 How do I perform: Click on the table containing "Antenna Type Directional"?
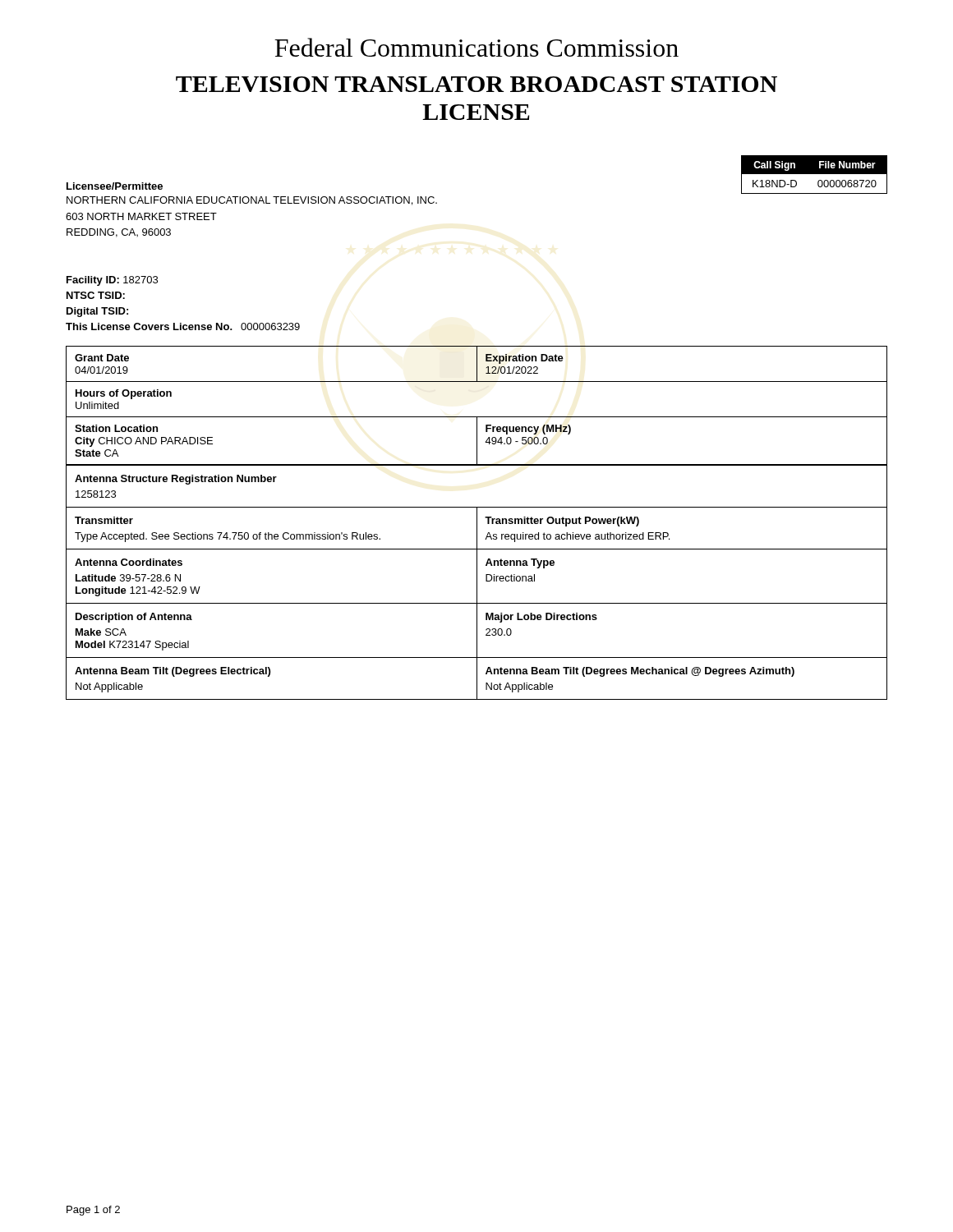click(476, 582)
